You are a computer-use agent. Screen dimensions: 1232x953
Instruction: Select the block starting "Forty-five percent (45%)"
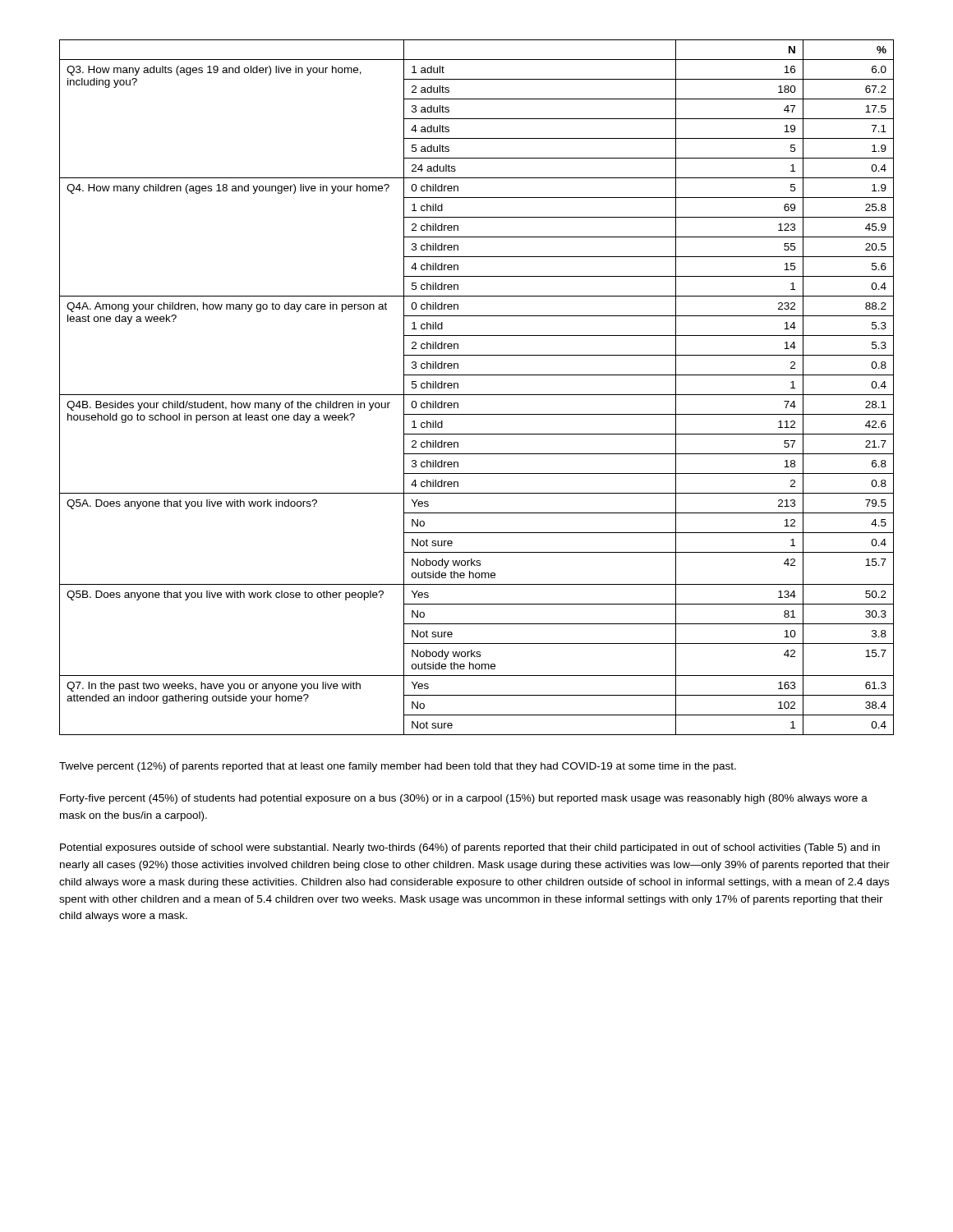[463, 806]
